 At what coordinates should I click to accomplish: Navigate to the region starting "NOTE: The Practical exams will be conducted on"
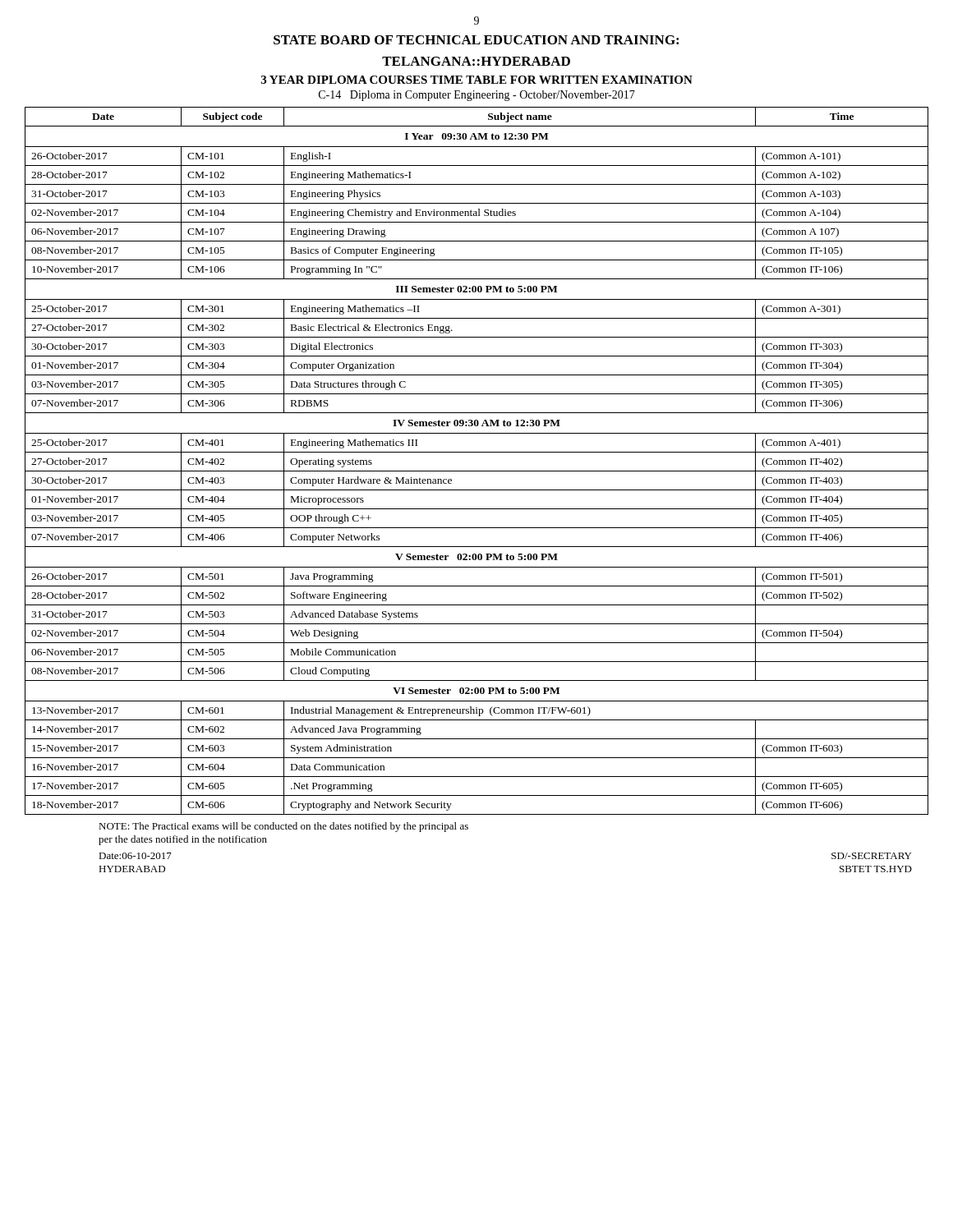[284, 832]
